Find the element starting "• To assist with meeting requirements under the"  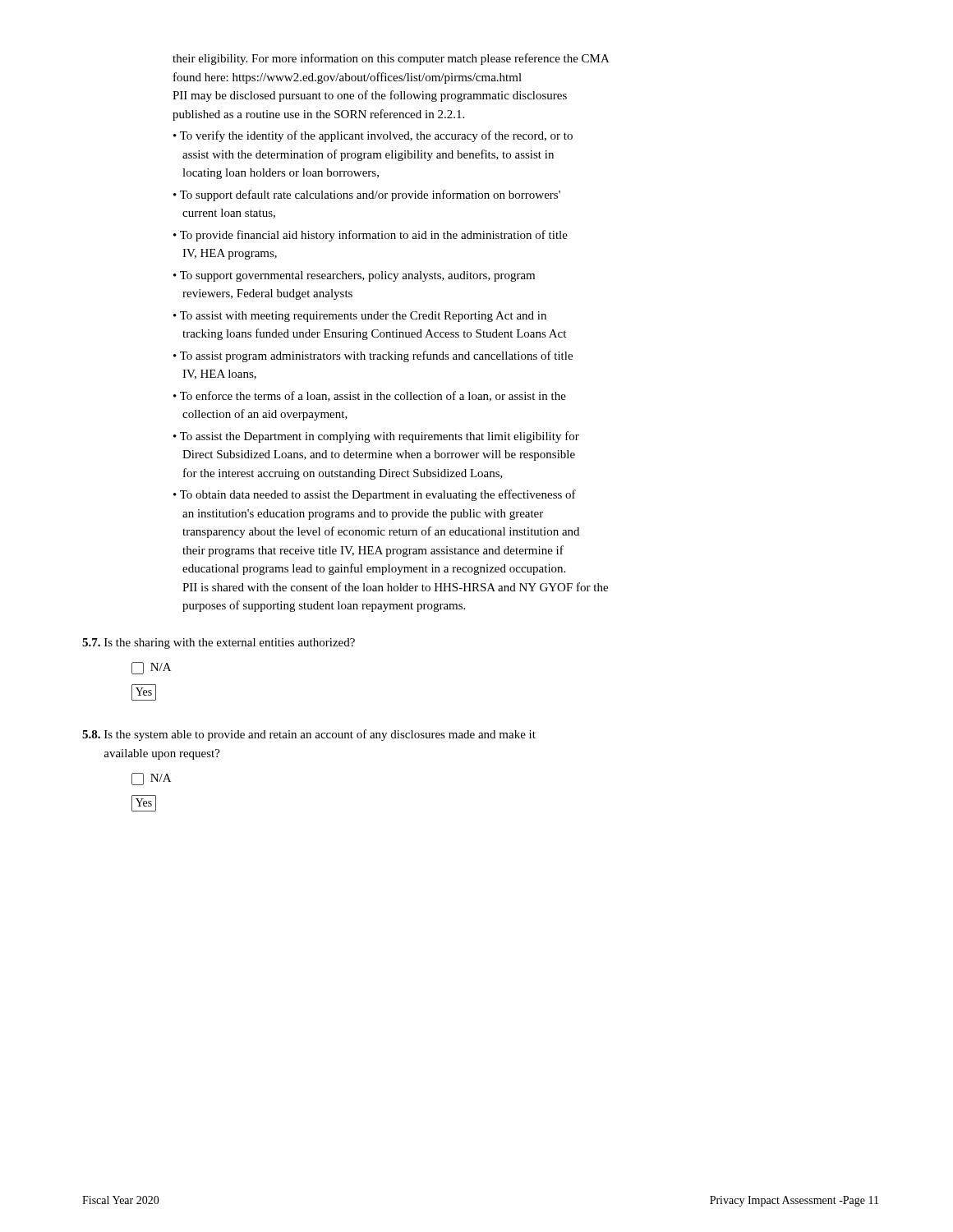tap(369, 324)
